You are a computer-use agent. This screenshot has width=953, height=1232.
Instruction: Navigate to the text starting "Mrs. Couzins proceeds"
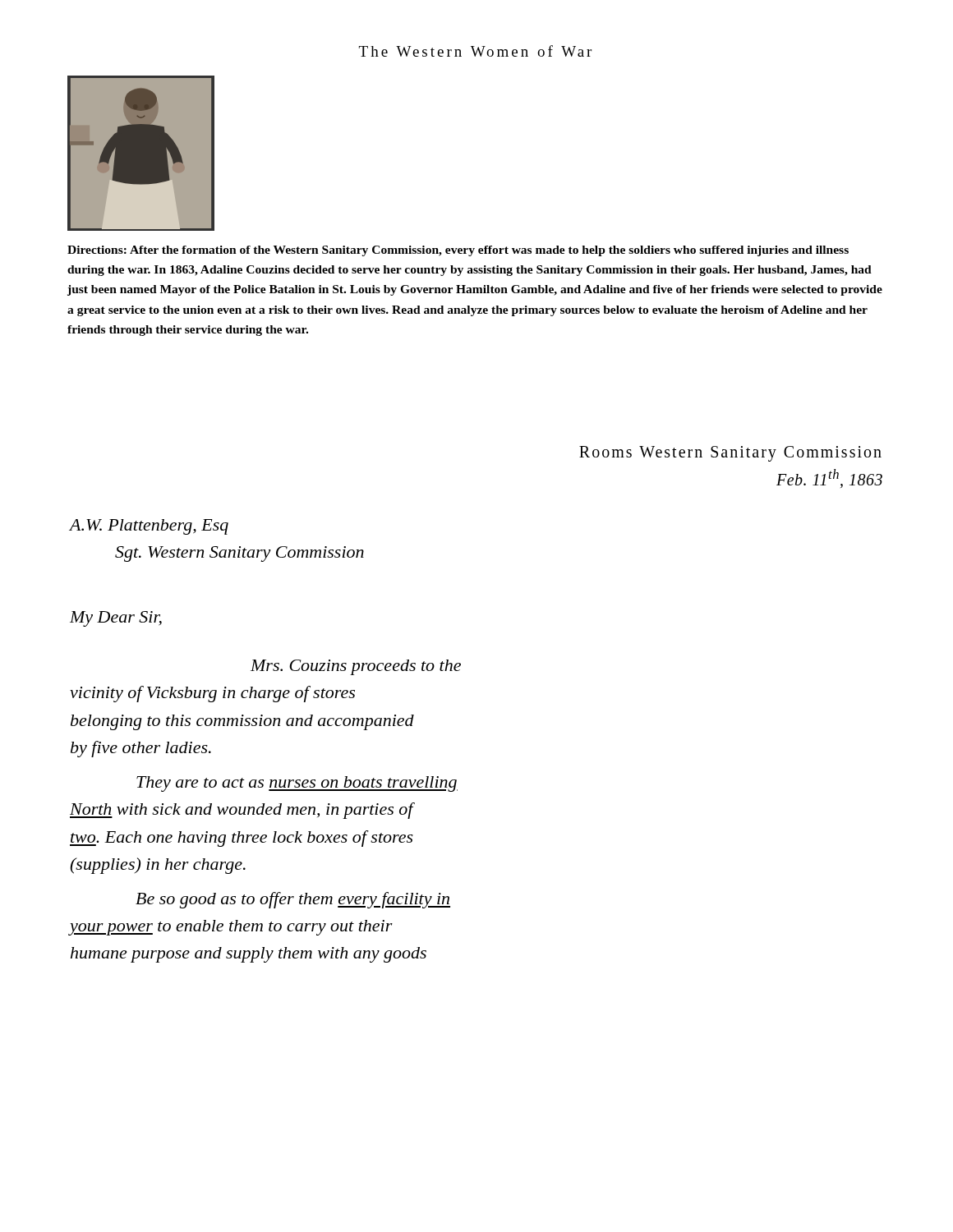356,667
